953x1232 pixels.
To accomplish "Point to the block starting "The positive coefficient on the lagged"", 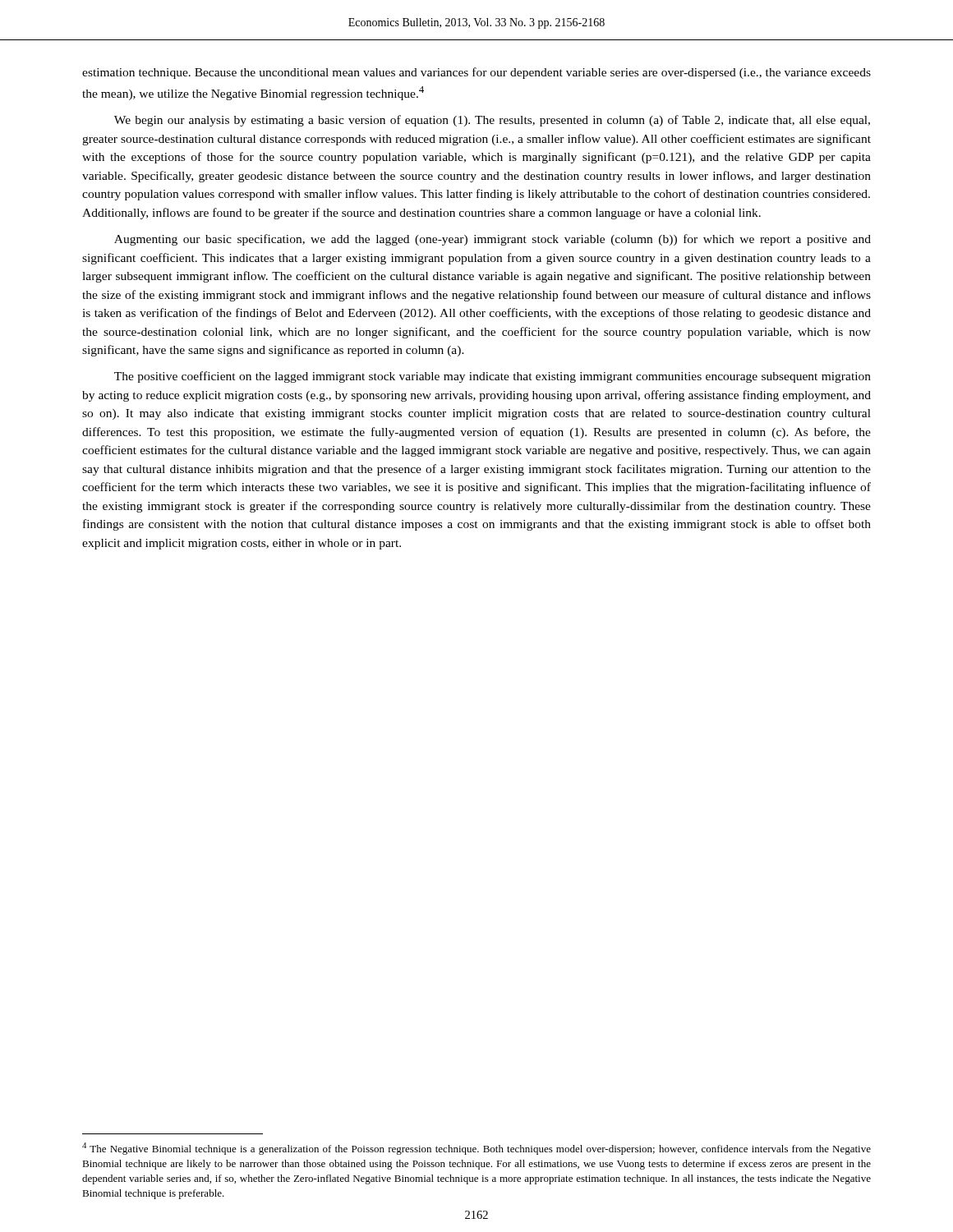I will [x=476, y=460].
